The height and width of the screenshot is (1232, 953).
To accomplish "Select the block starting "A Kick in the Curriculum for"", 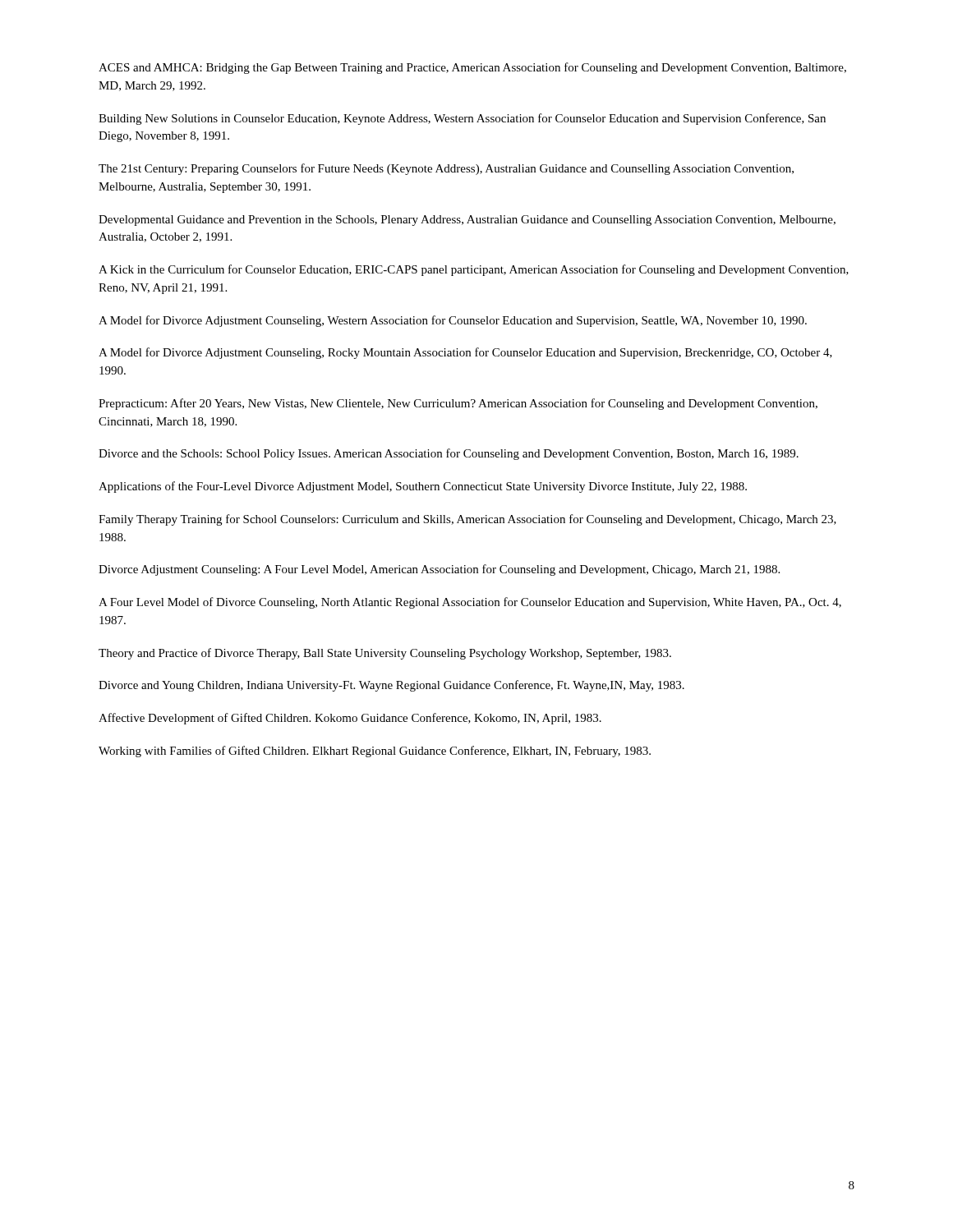I will [474, 278].
